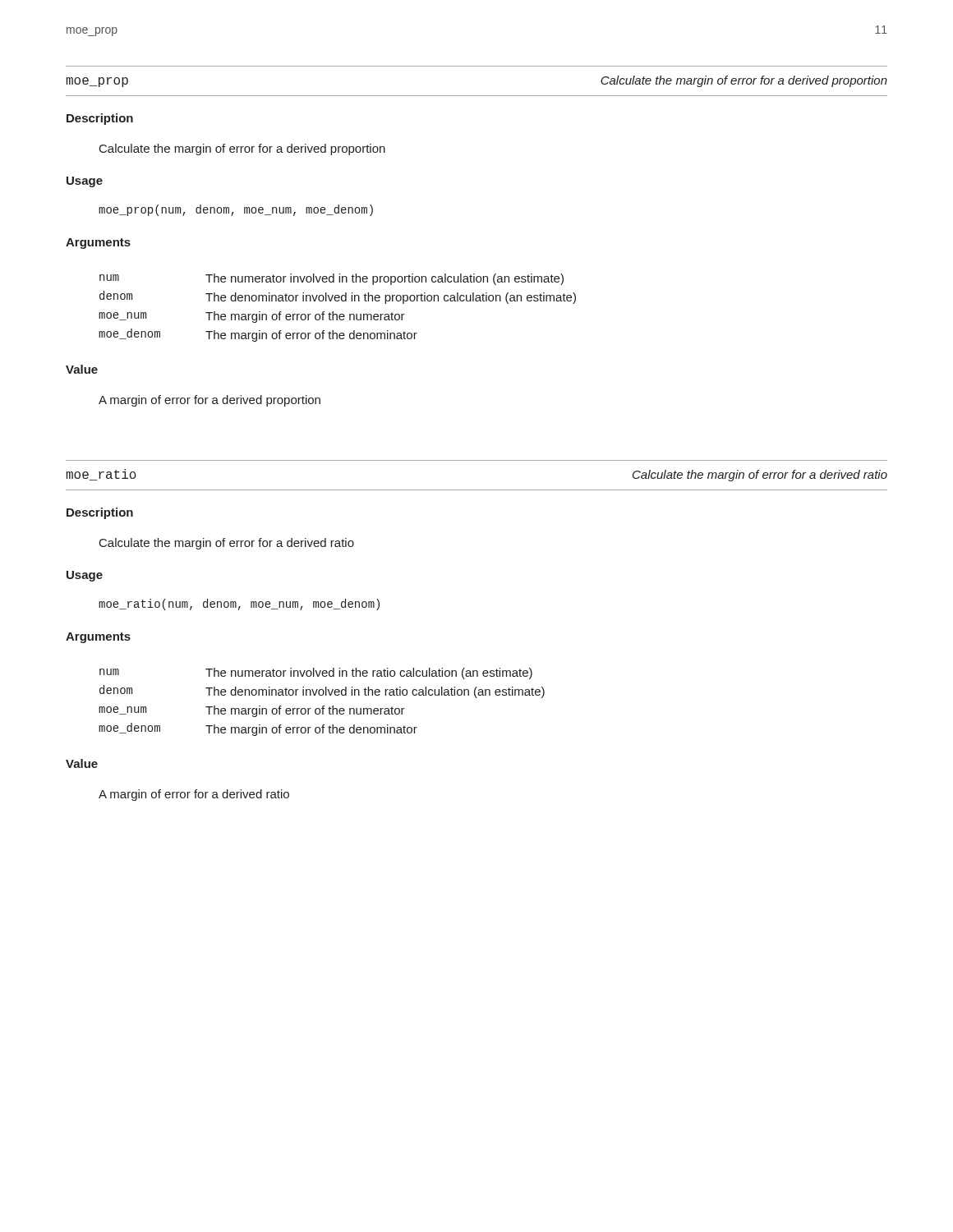Screen dimensions: 1232x953
Task: Navigate to the block starting "moe_ratio(num, denom, moe_num, moe_denom)"
Action: coord(240,604)
